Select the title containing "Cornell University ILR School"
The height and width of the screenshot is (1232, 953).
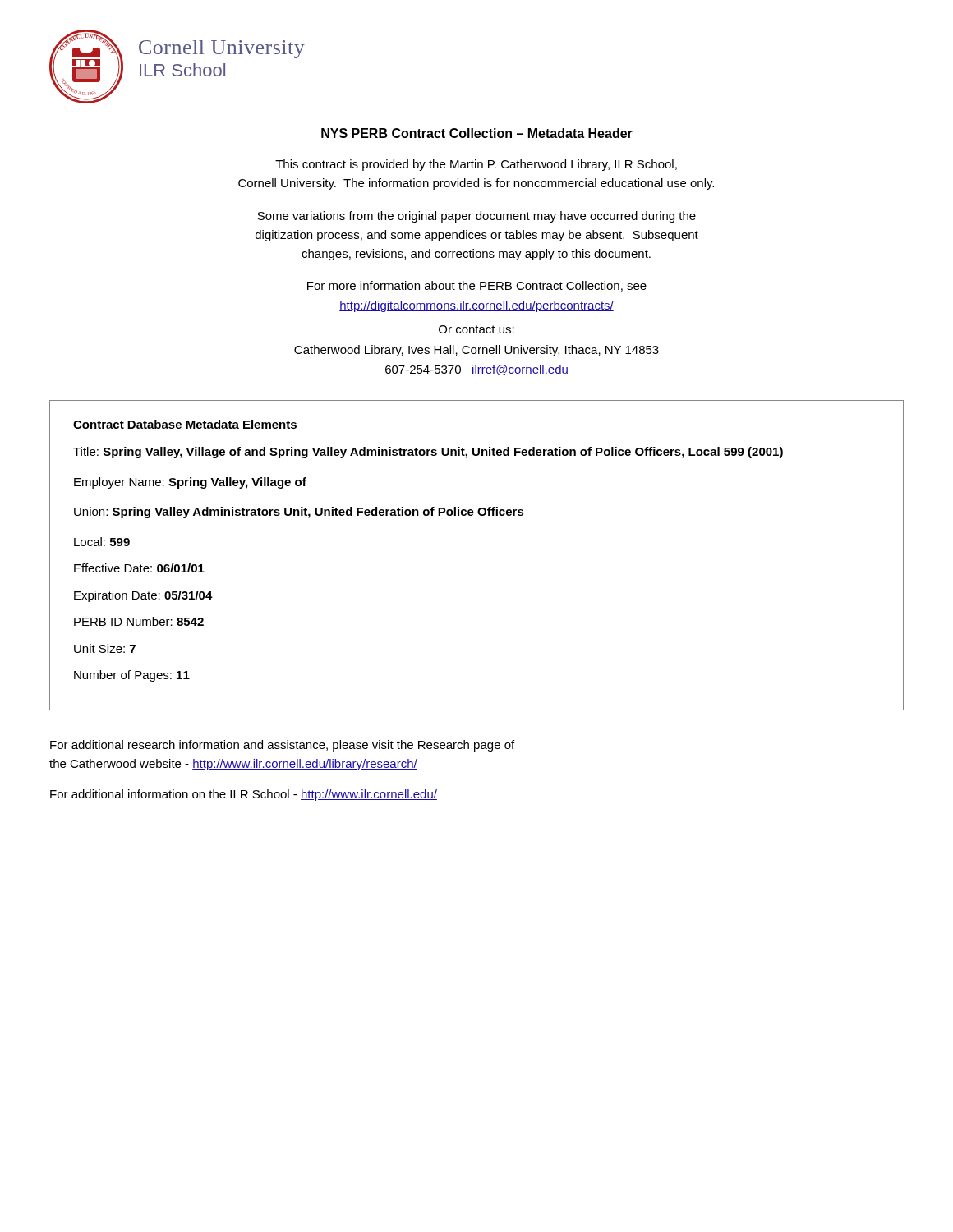coord(222,58)
